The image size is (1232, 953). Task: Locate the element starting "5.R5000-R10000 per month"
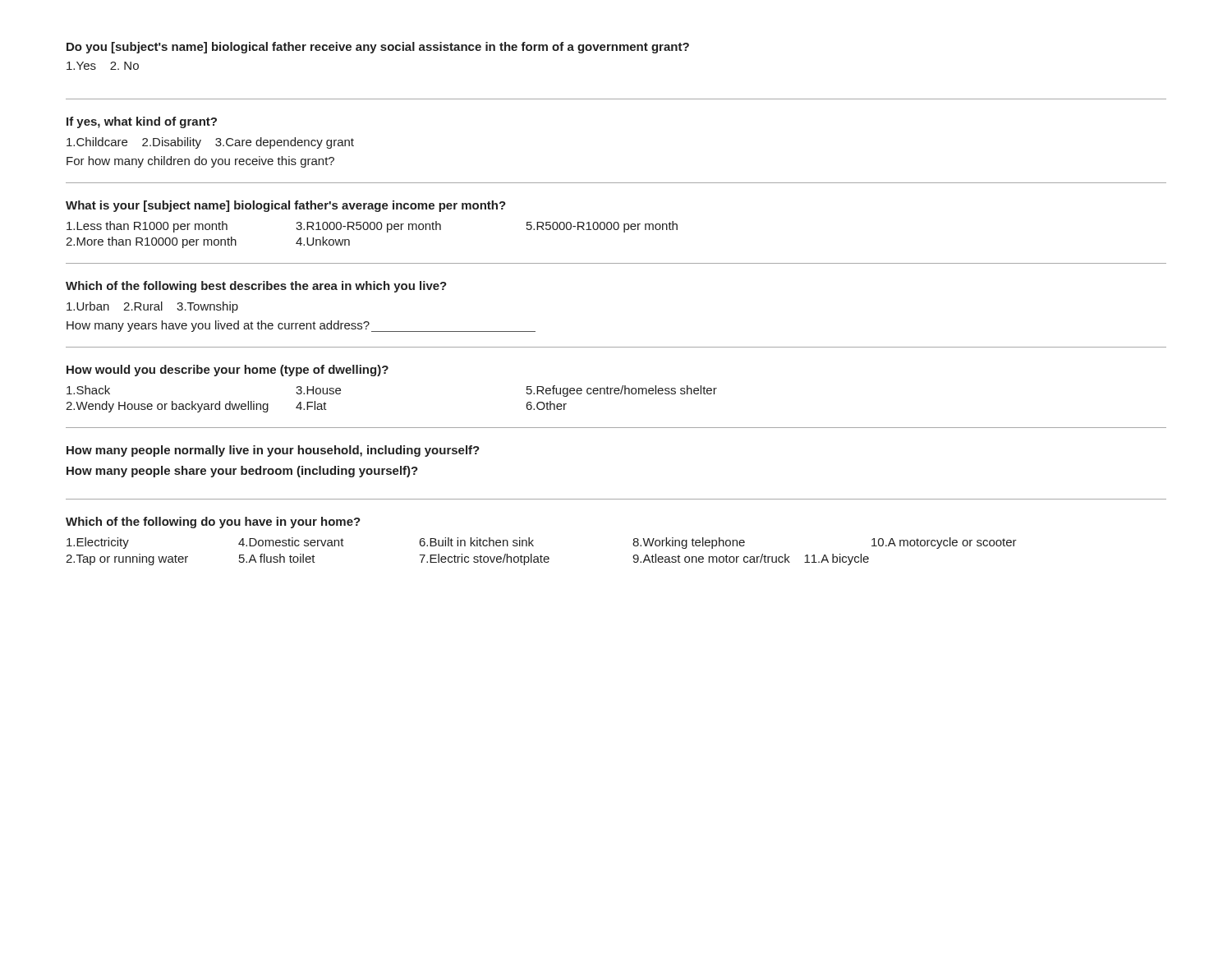click(602, 226)
